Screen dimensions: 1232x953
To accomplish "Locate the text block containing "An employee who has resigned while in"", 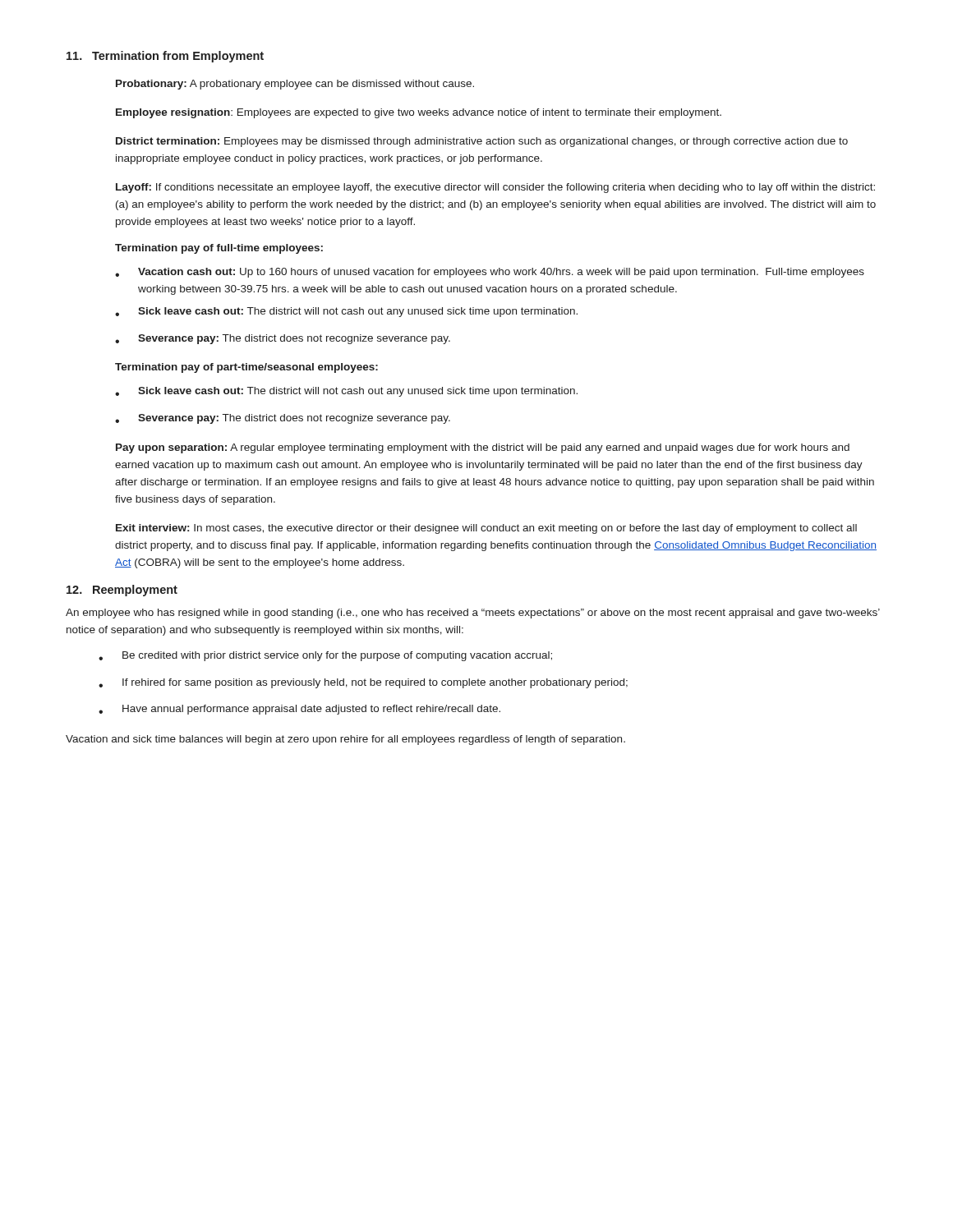I will [473, 621].
